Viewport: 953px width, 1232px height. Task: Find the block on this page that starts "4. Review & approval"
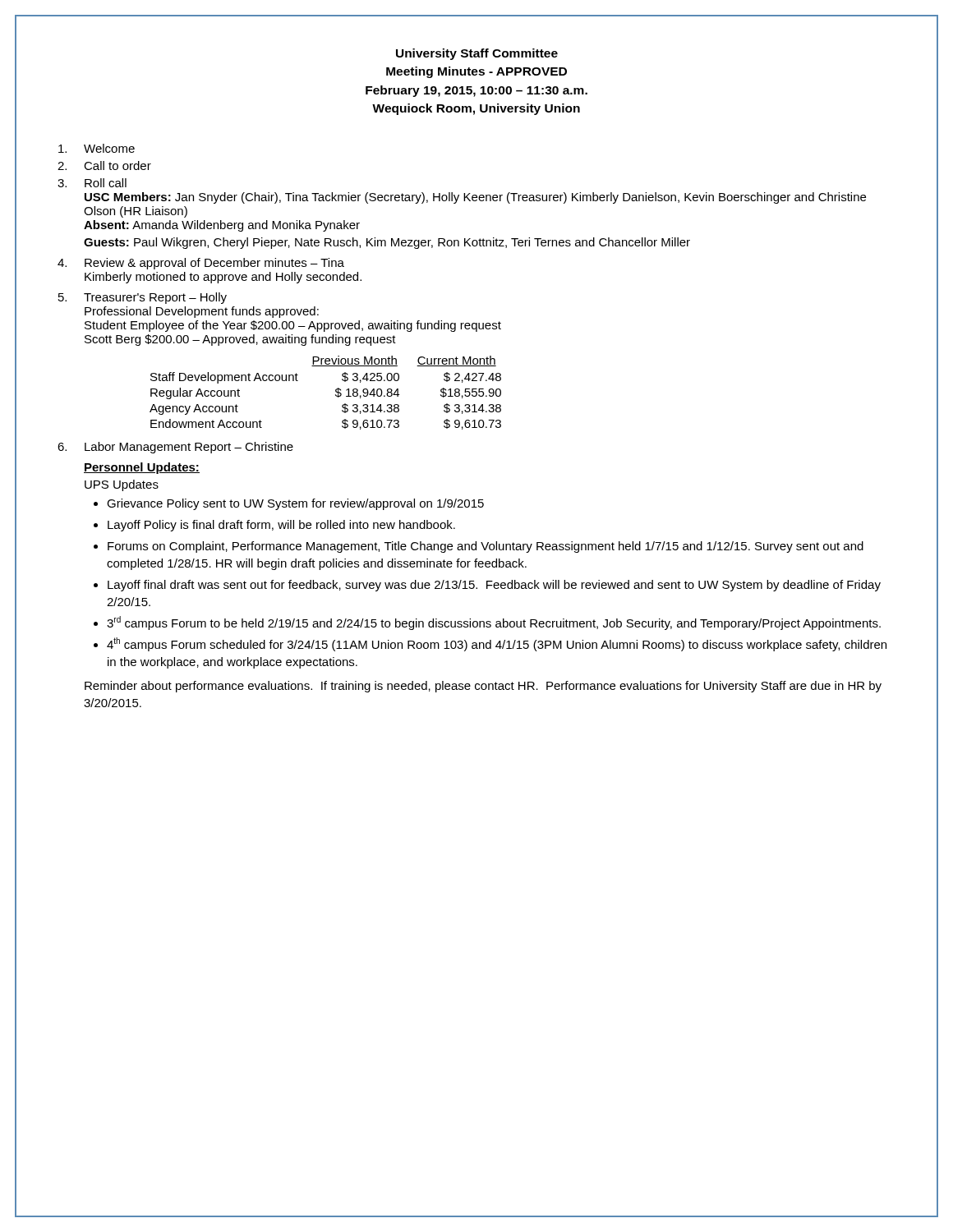click(x=201, y=264)
